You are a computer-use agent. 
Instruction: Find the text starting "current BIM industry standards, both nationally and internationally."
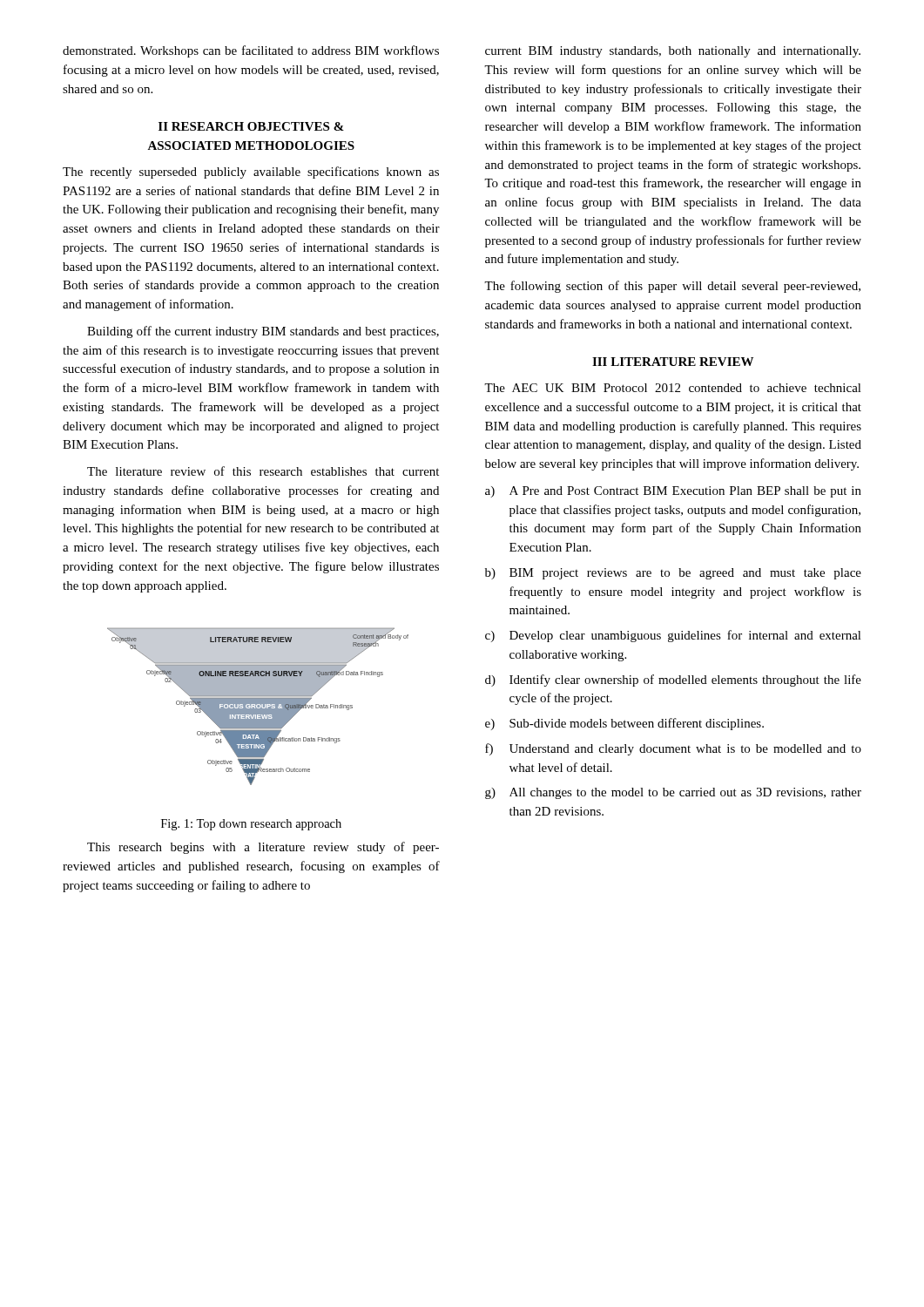tap(673, 156)
